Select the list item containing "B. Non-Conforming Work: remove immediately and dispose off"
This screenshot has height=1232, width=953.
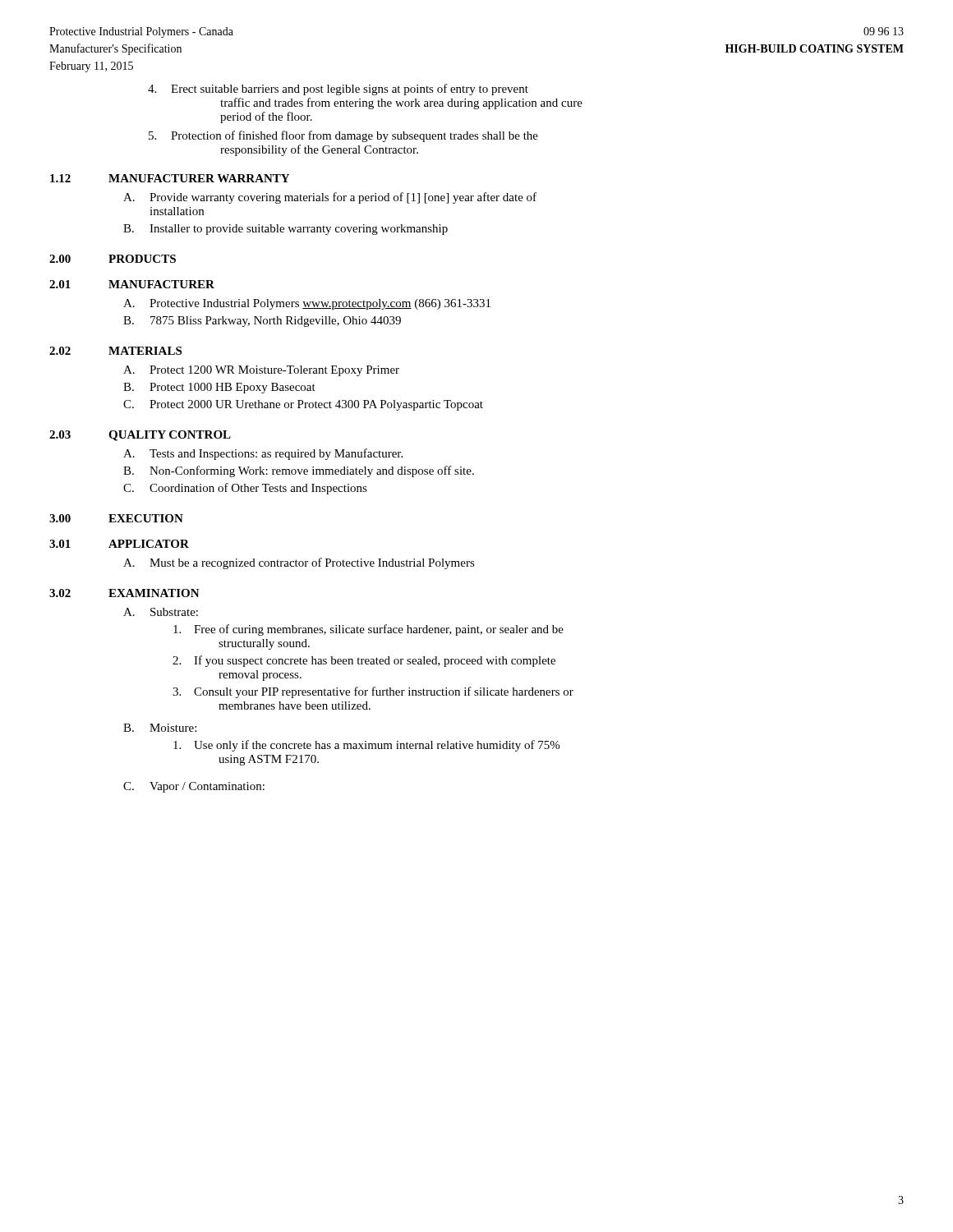pos(299,471)
